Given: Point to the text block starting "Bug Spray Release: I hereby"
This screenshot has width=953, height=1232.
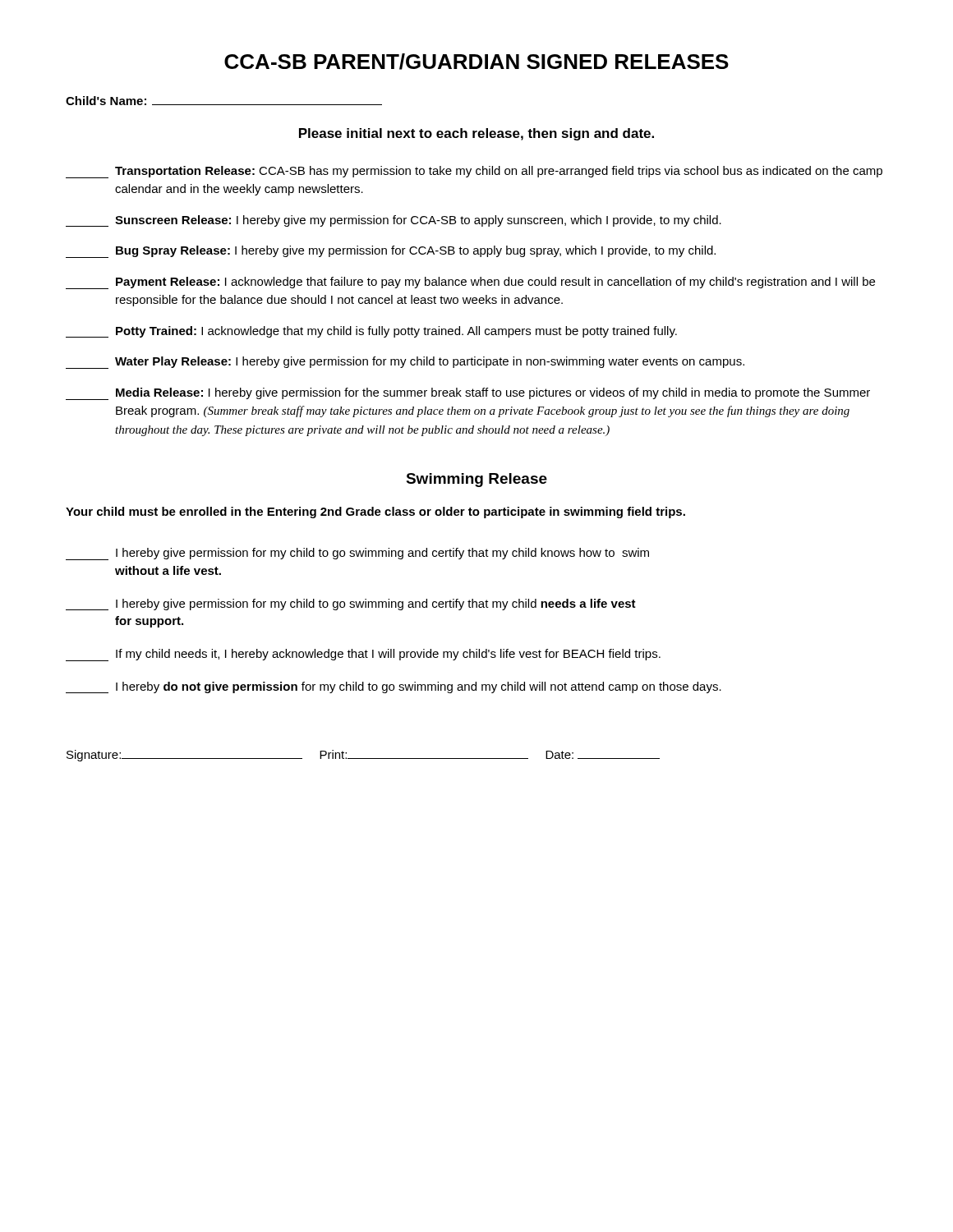Looking at the screenshot, I should coord(476,251).
